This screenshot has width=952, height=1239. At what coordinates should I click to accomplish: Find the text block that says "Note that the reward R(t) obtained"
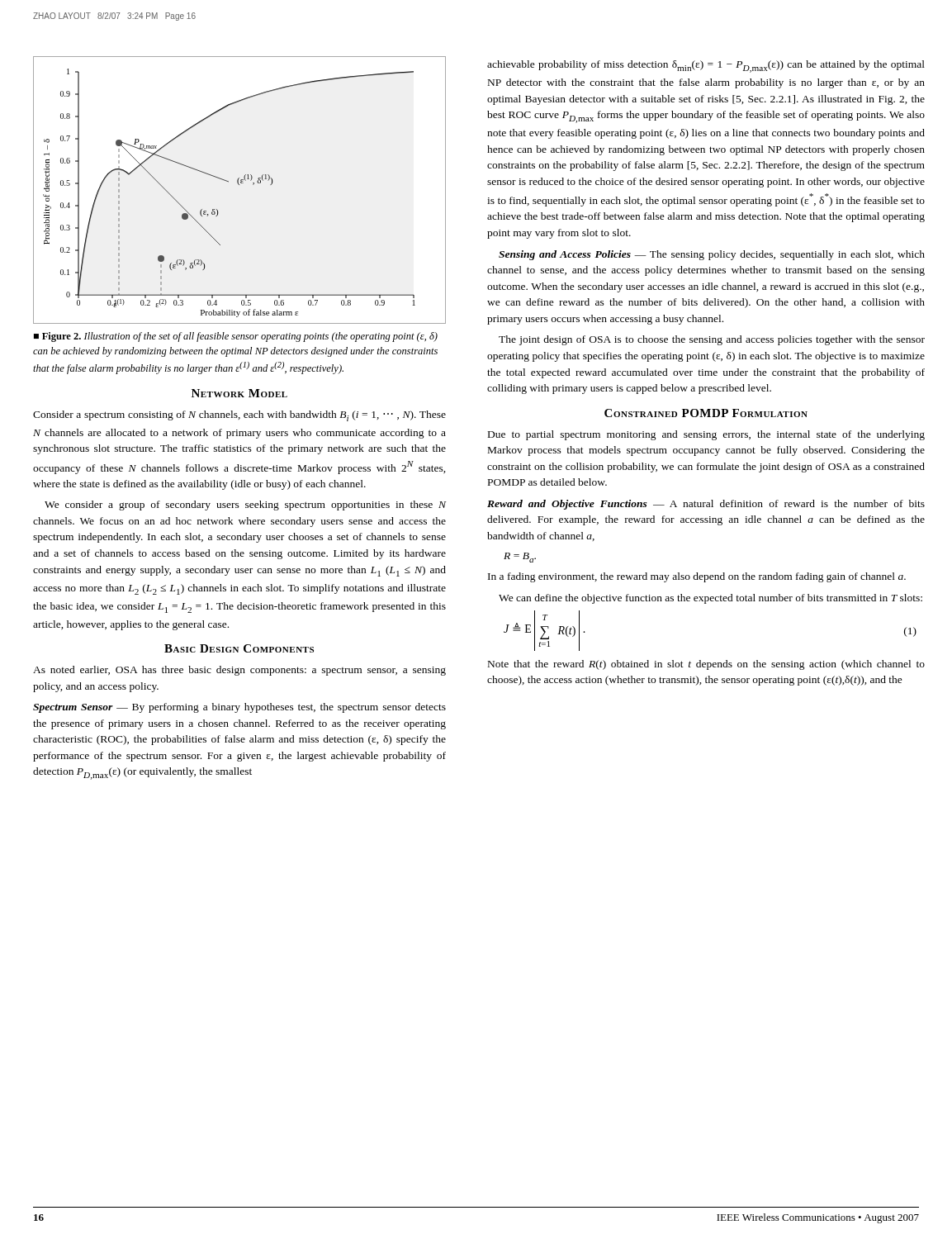[x=706, y=672]
